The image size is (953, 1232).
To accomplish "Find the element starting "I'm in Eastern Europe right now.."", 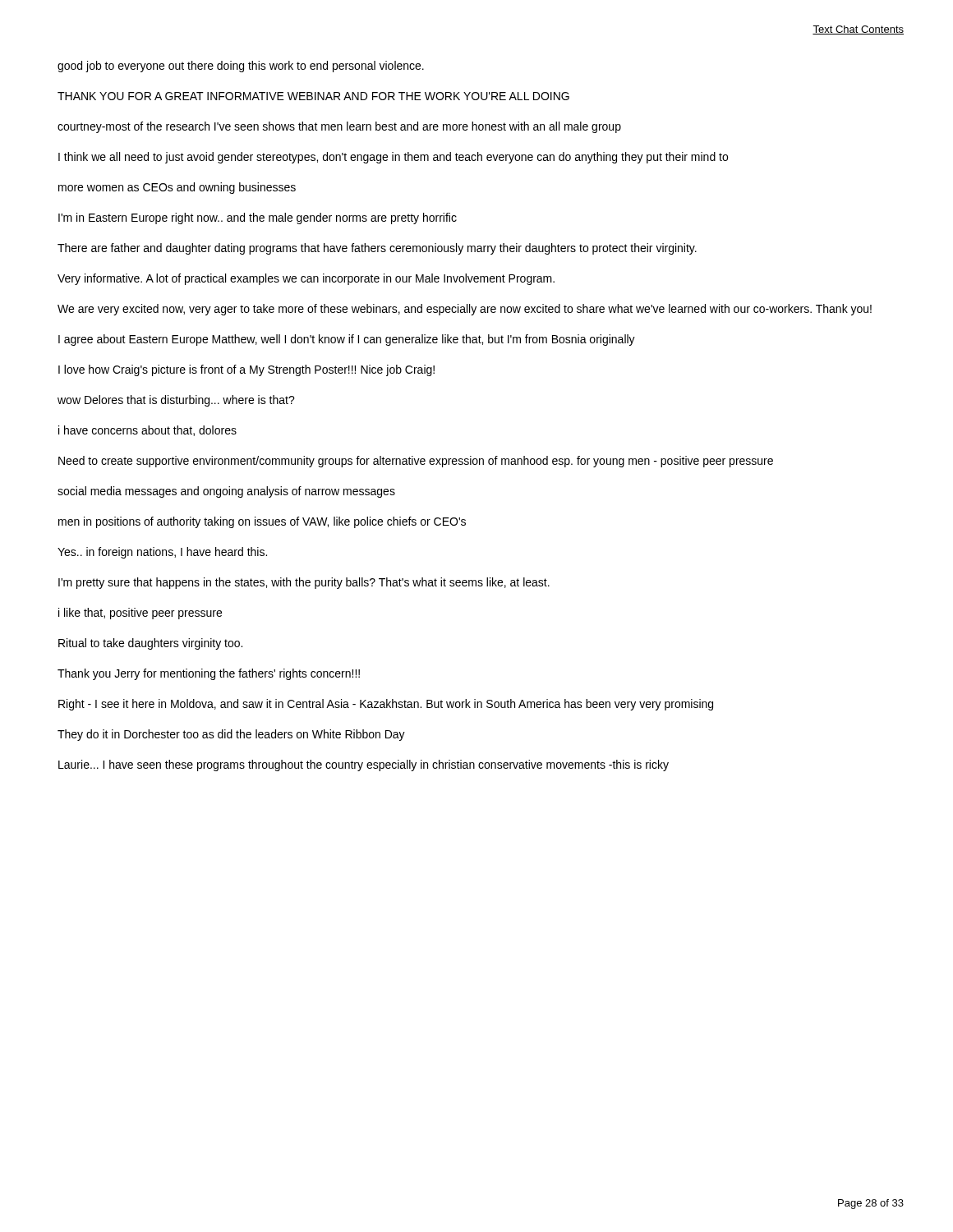I will click(x=257, y=218).
